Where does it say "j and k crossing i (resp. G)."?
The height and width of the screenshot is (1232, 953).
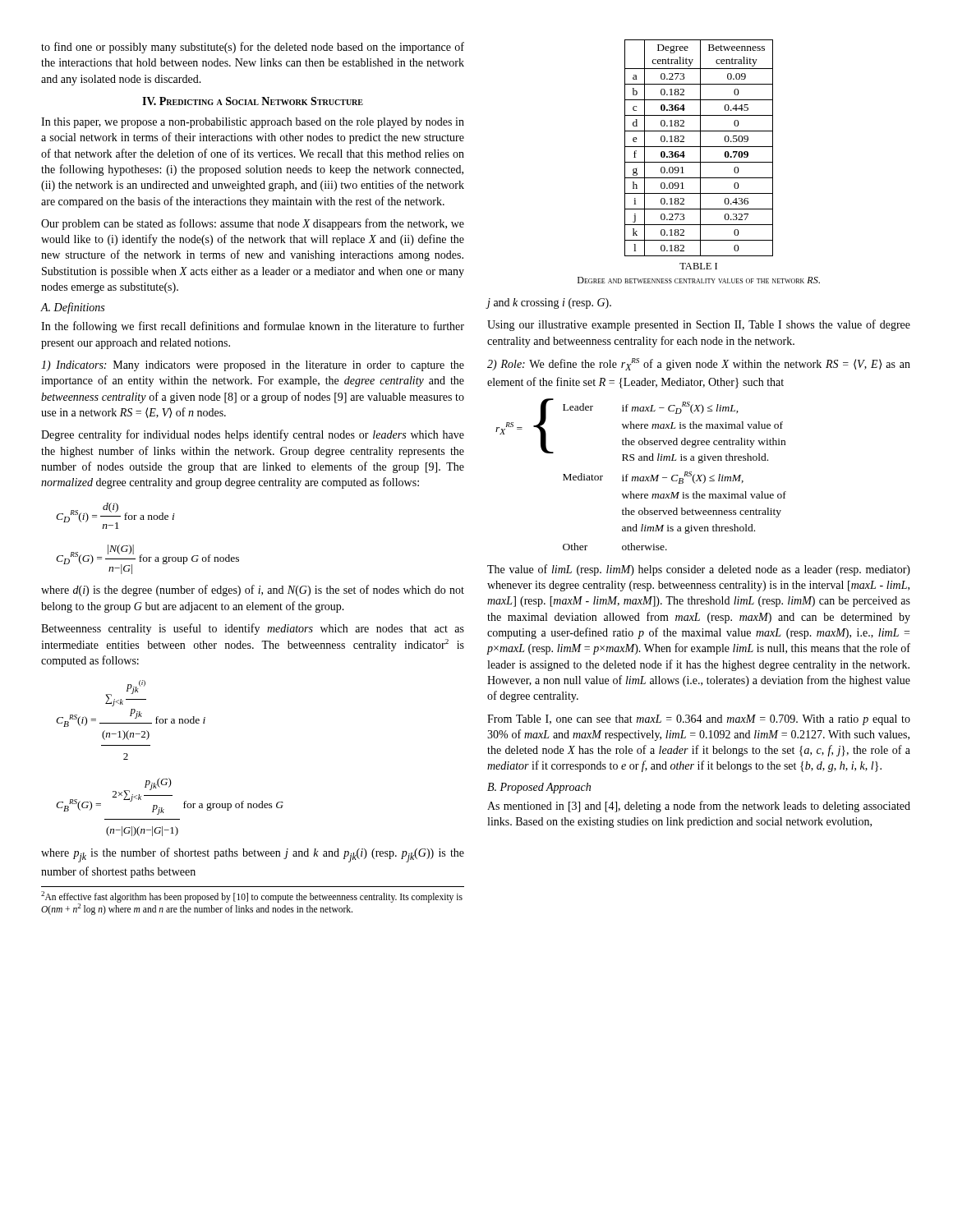tap(549, 303)
